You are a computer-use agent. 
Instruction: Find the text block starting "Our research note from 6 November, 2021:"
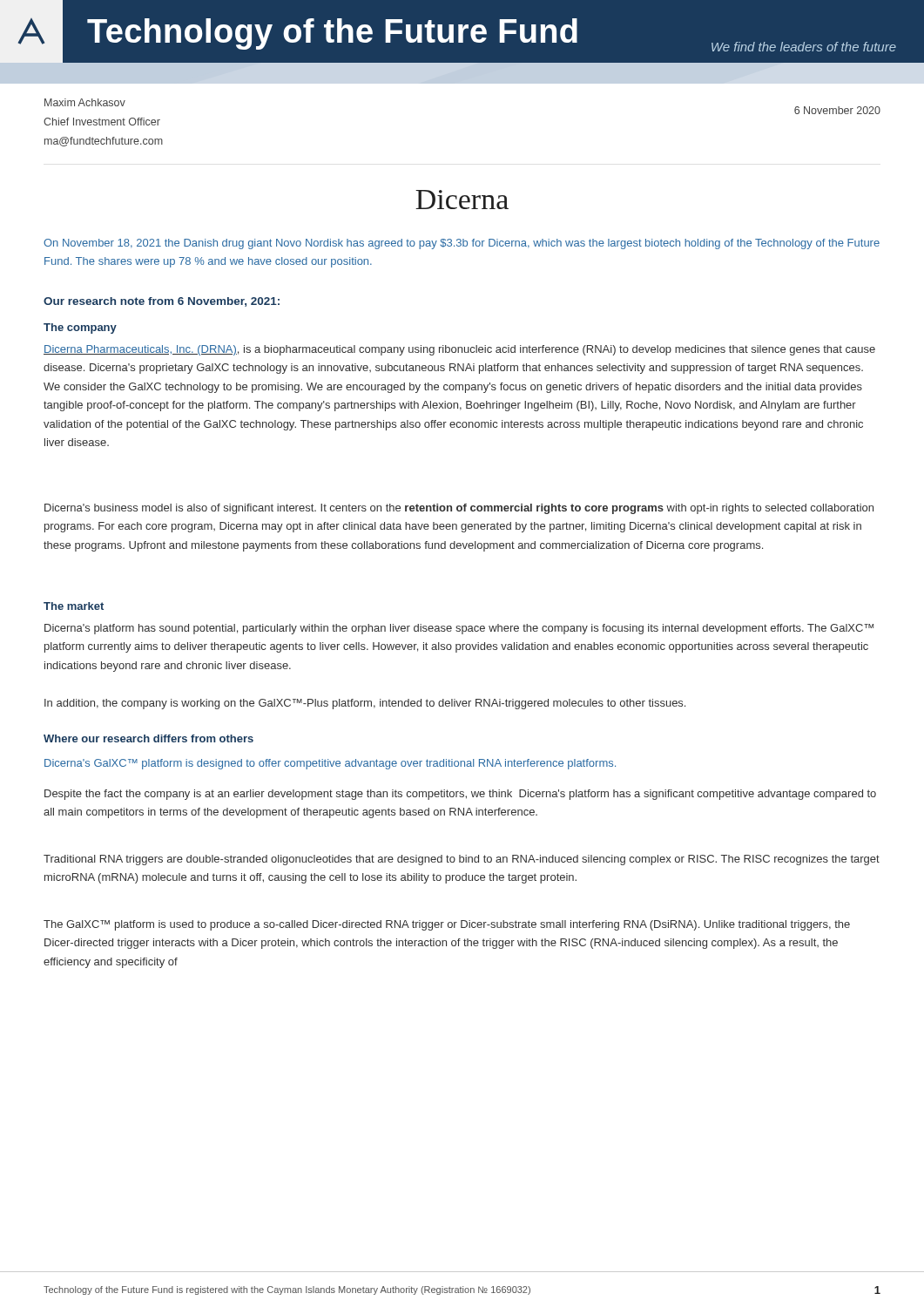[162, 301]
